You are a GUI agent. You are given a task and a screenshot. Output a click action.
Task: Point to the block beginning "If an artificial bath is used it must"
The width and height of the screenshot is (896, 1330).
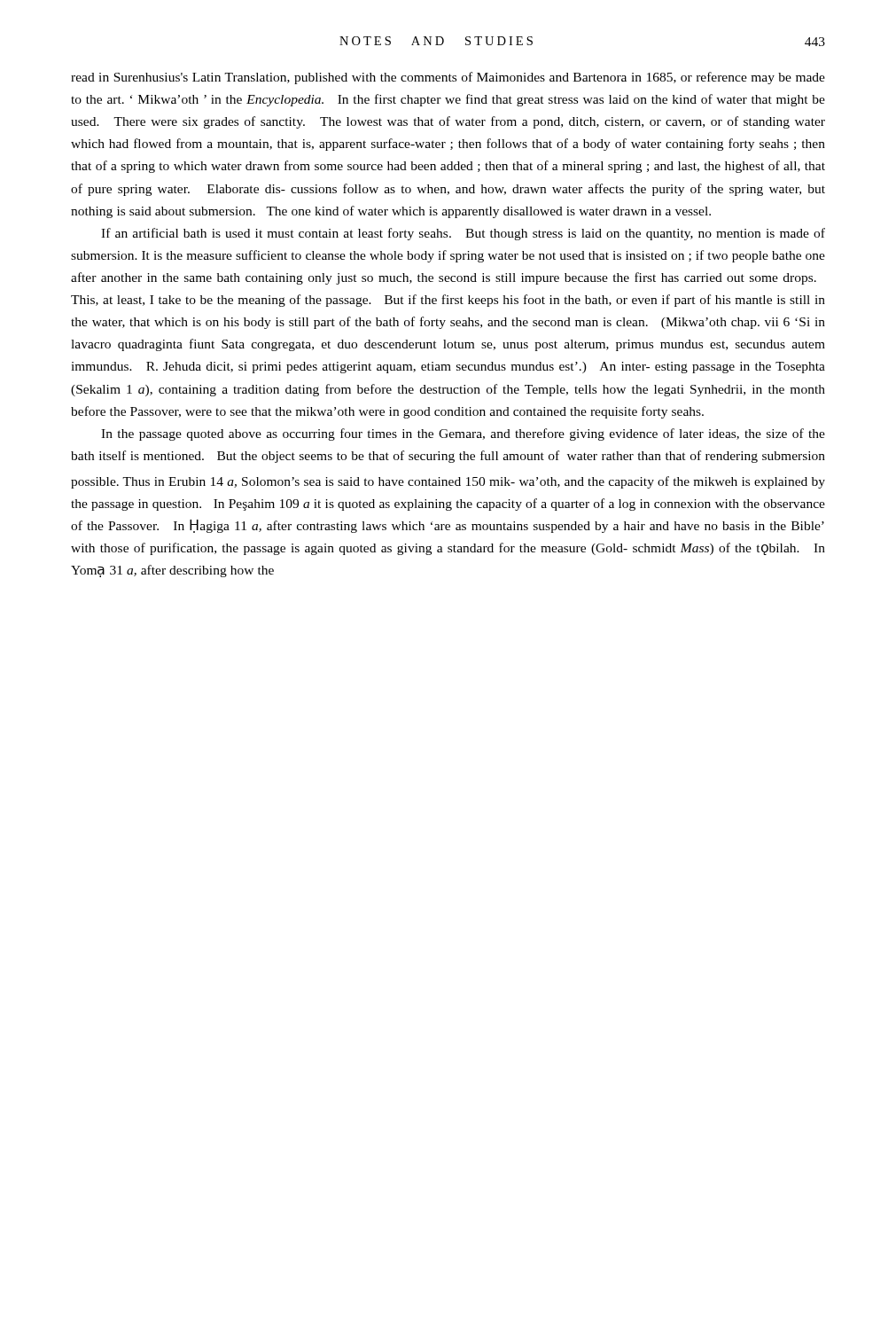(x=448, y=322)
